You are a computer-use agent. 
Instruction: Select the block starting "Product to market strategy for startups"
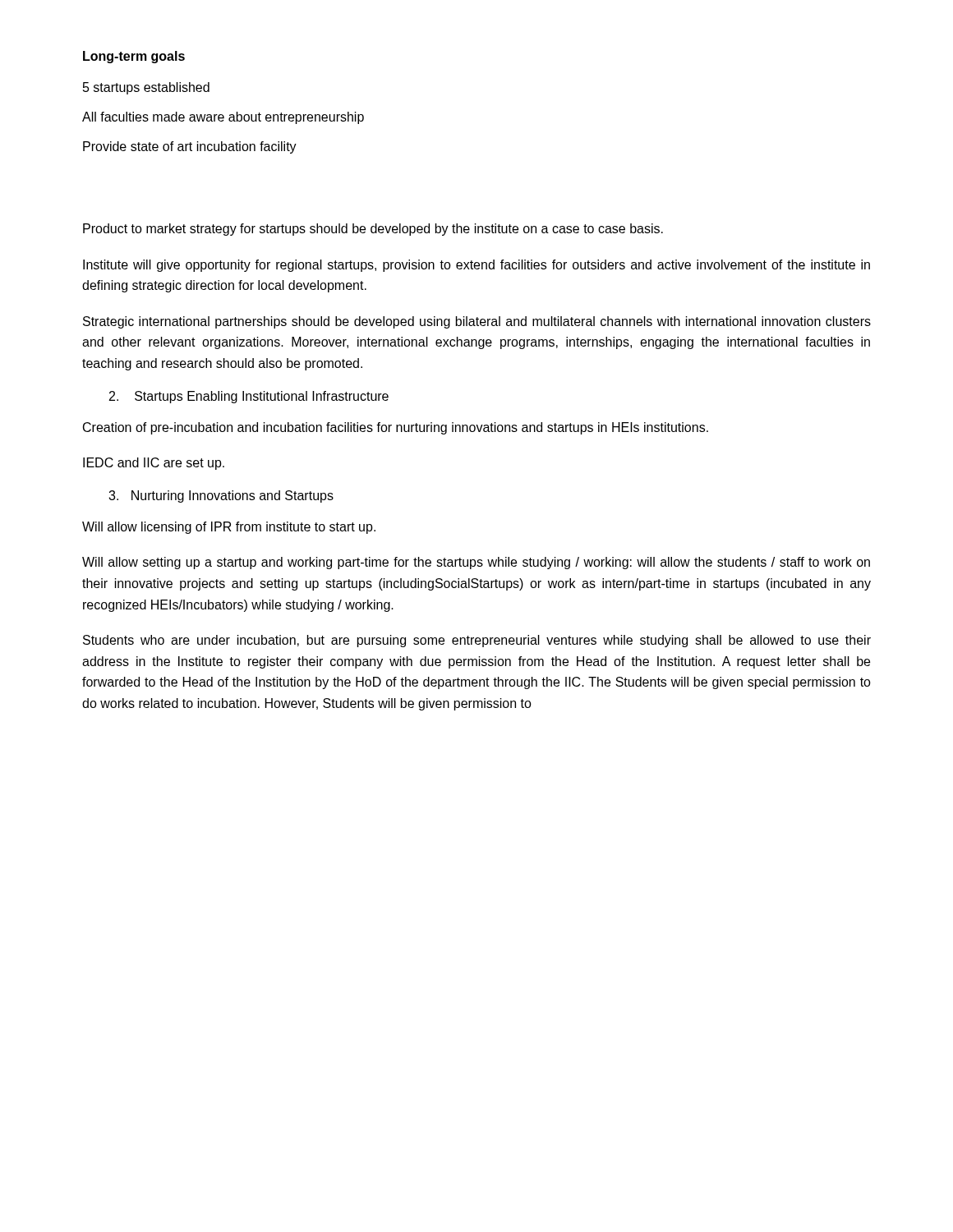click(373, 229)
